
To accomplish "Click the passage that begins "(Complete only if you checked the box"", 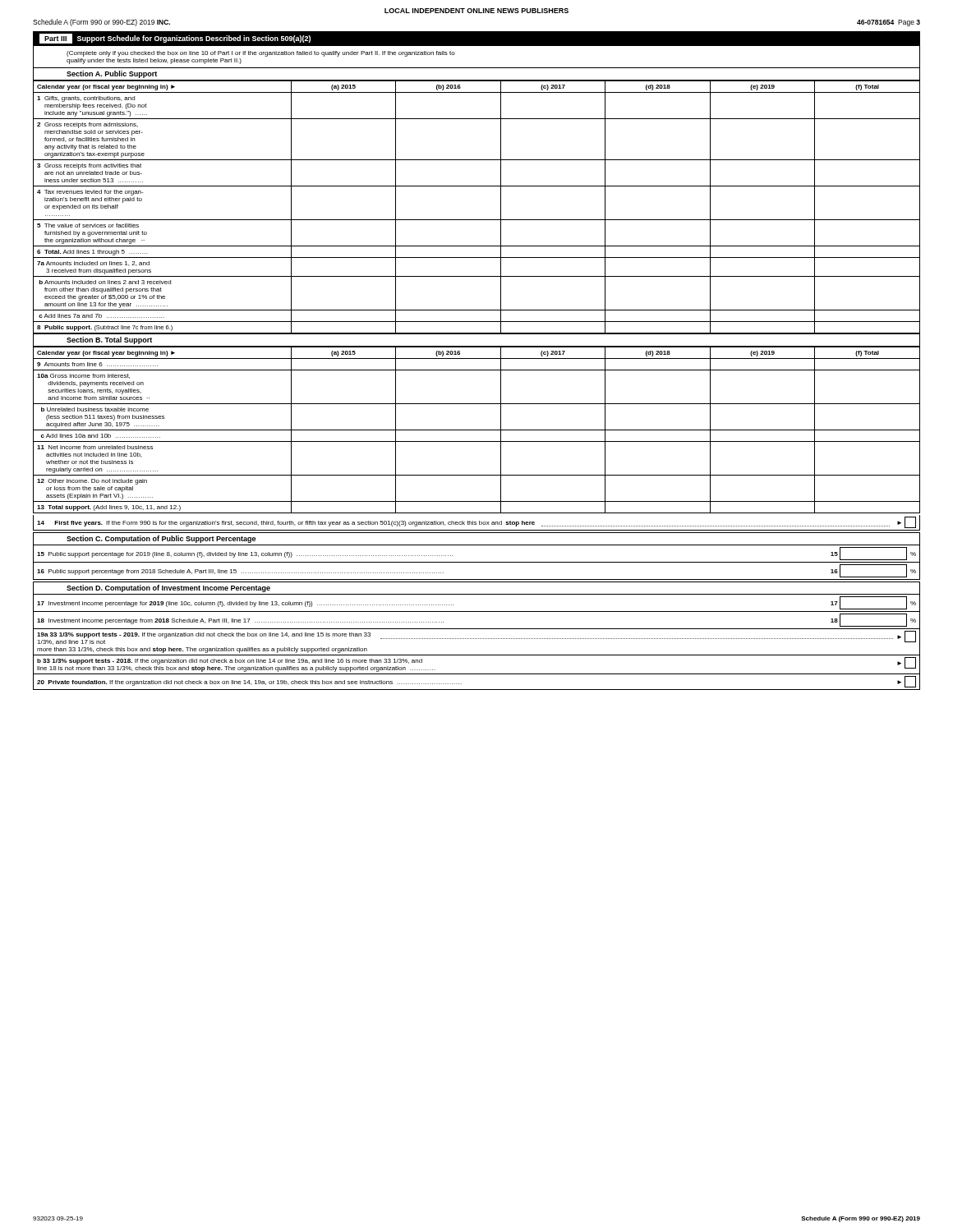I will pyautogui.click(x=261, y=57).
